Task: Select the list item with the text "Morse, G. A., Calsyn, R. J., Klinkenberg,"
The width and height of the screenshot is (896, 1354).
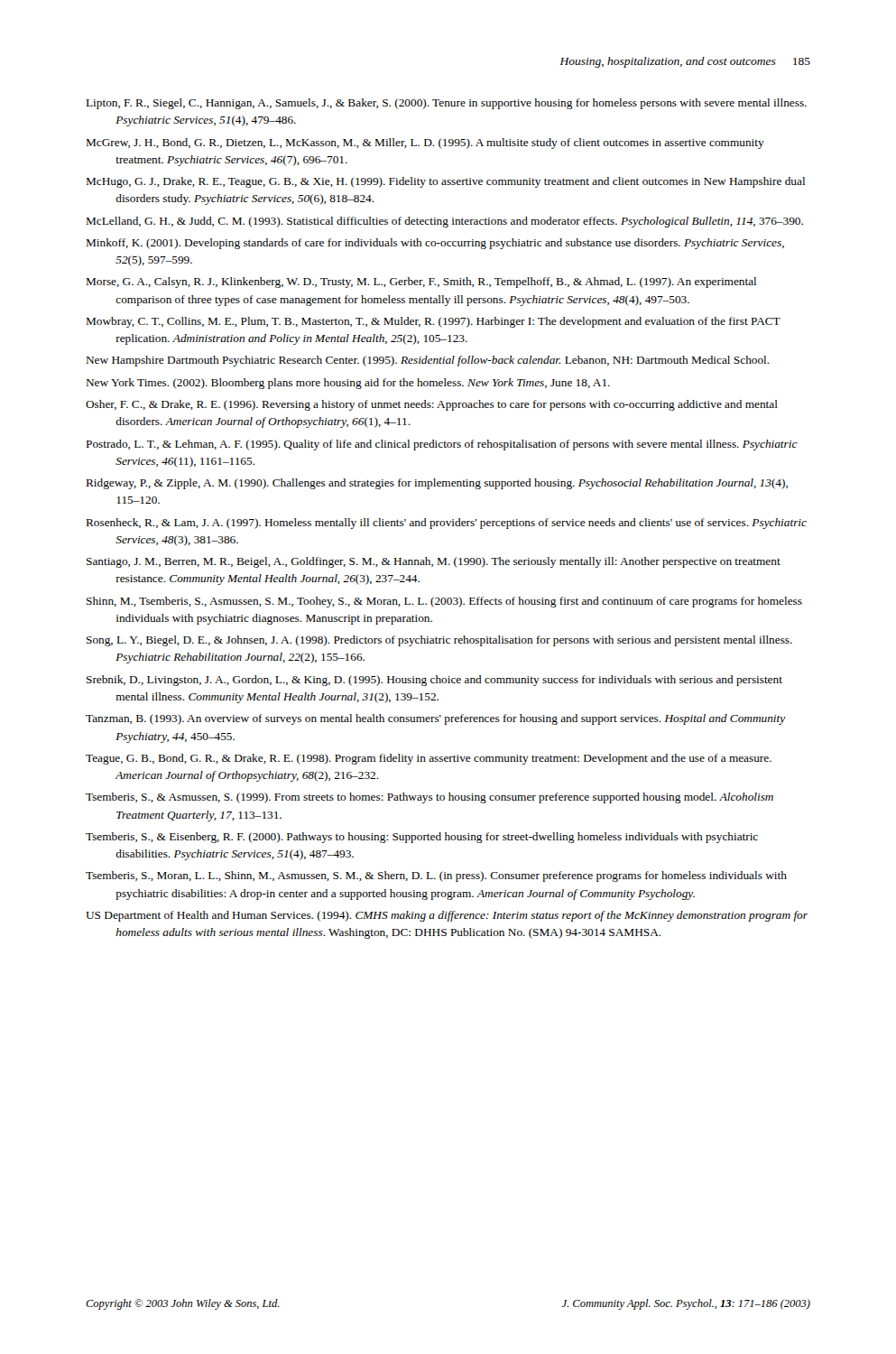Action: click(421, 290)
